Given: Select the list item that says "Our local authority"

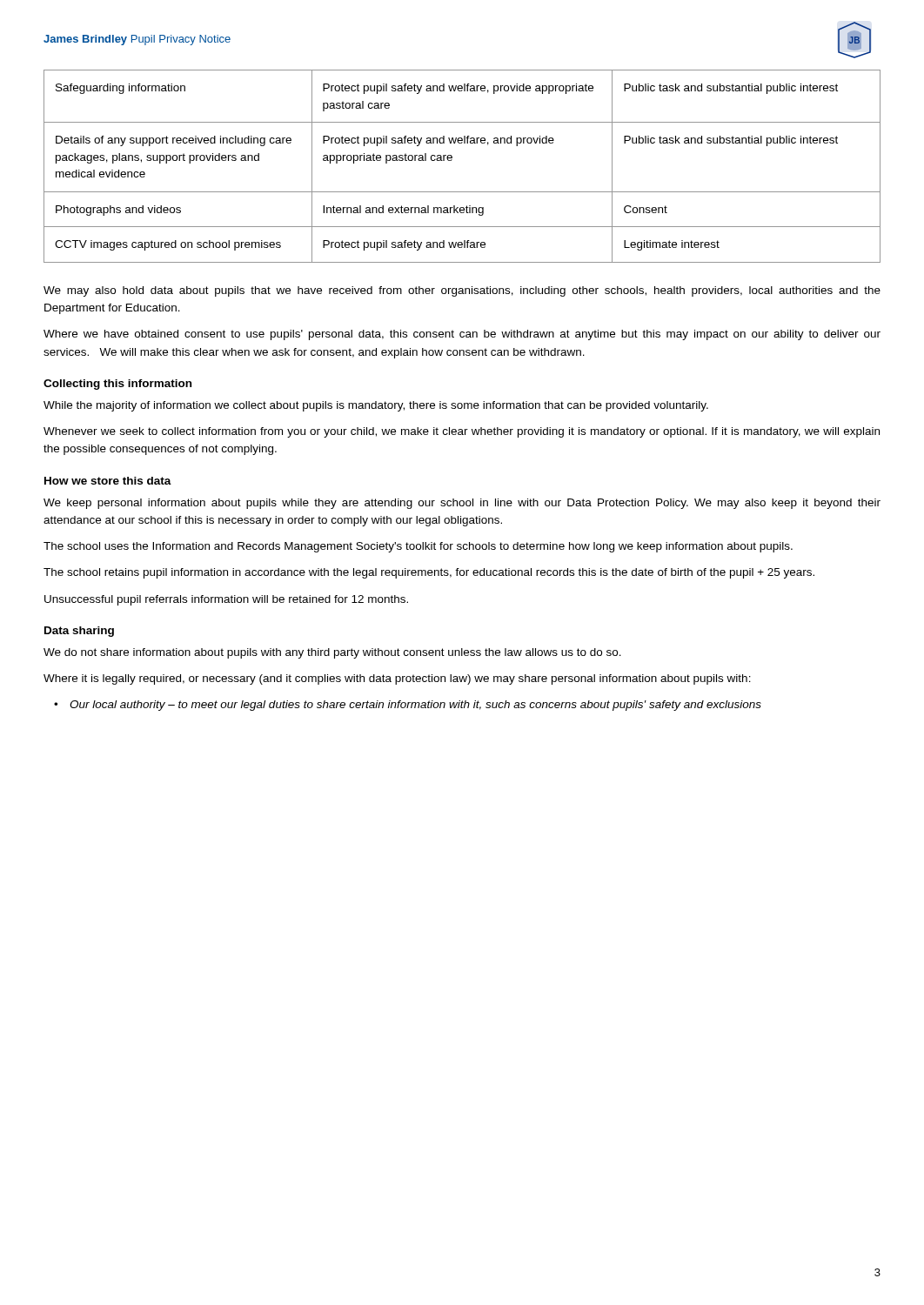Looking at the screenshot, I should (415, 705).
